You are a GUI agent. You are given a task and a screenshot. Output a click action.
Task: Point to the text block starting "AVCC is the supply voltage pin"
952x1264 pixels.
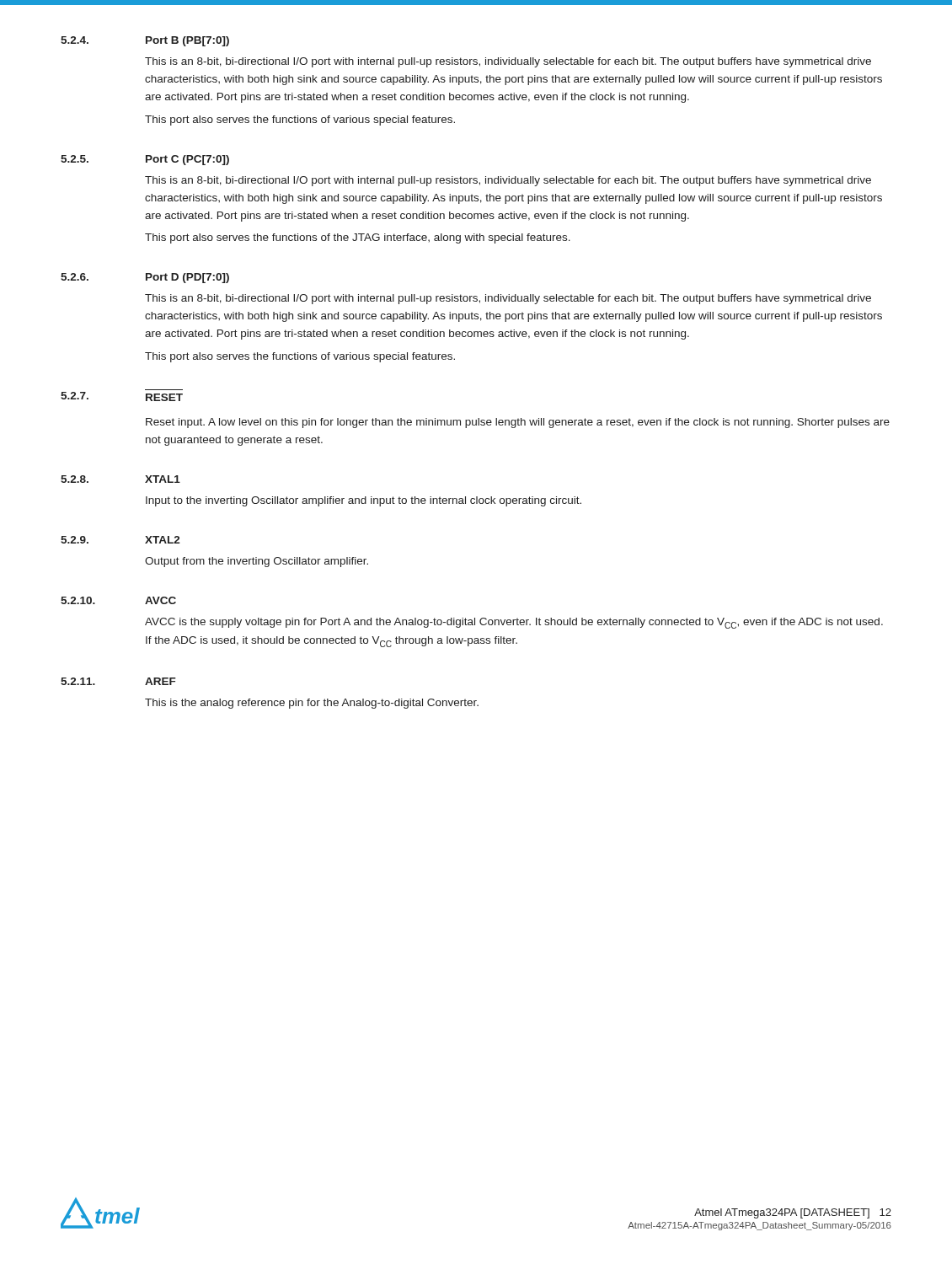click(x=476, y=635)
